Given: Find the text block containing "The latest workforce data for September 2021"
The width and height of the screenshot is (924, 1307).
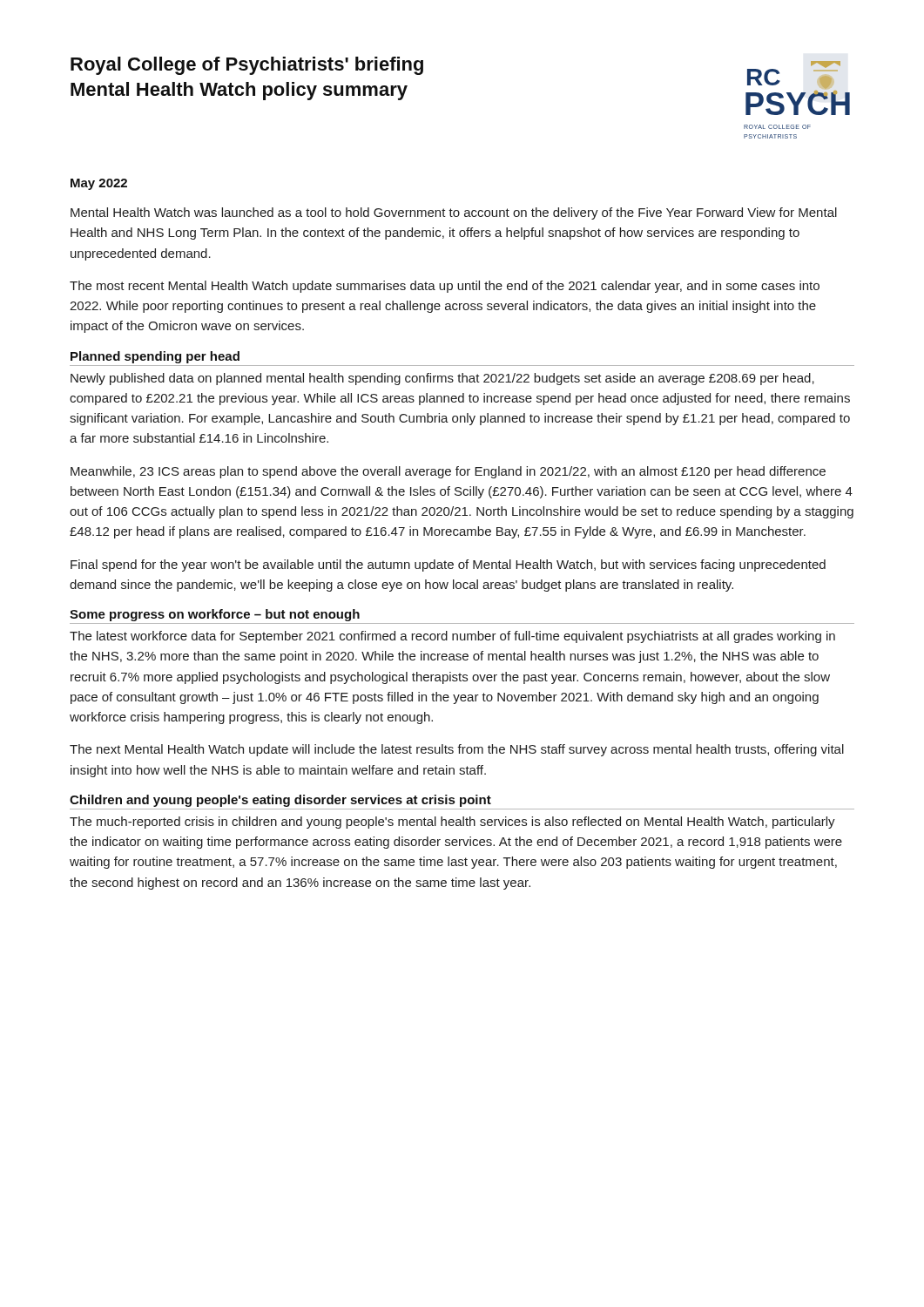Looking at the screenshot, I should (462, 676).
